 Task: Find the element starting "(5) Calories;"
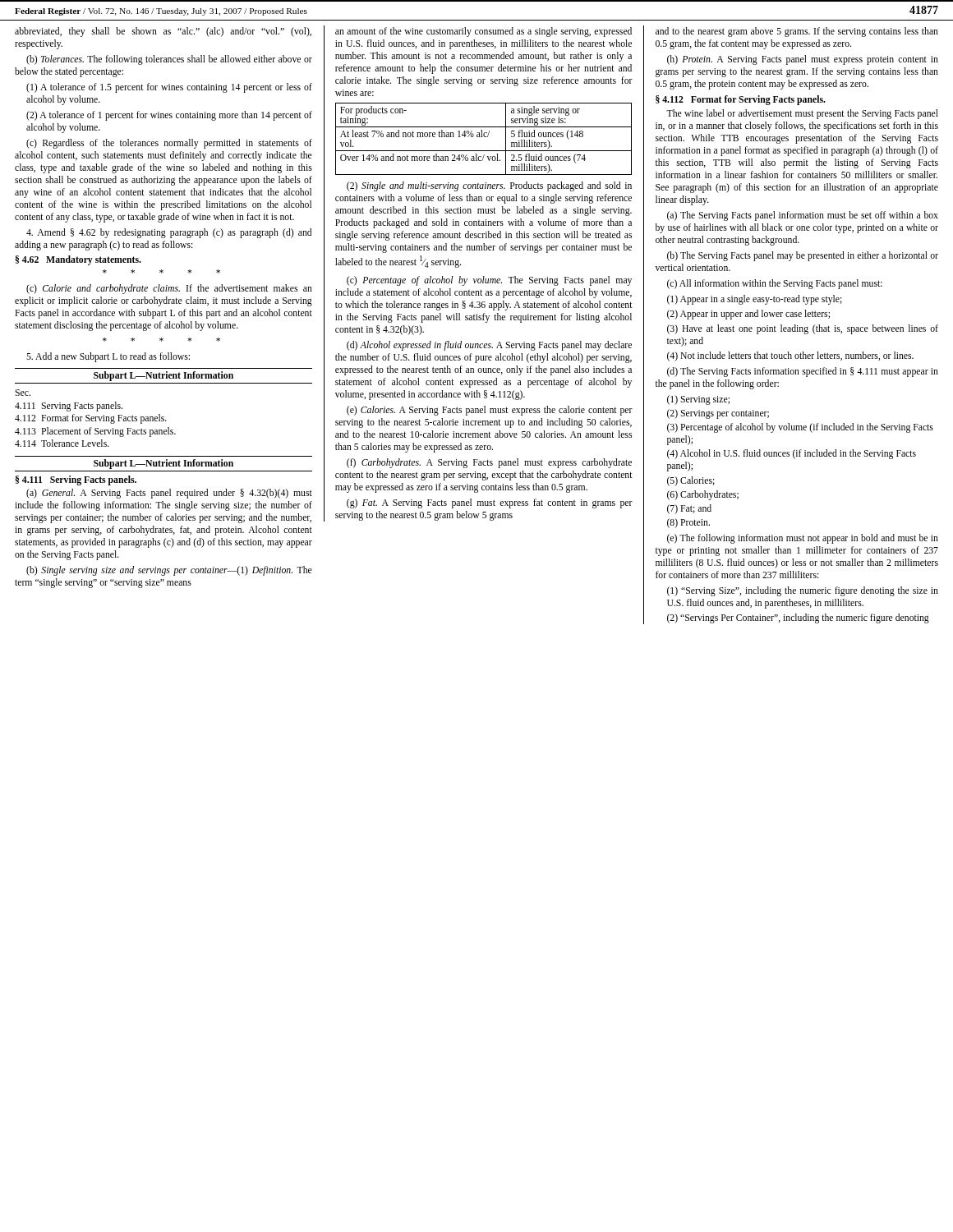coord(691,480)
